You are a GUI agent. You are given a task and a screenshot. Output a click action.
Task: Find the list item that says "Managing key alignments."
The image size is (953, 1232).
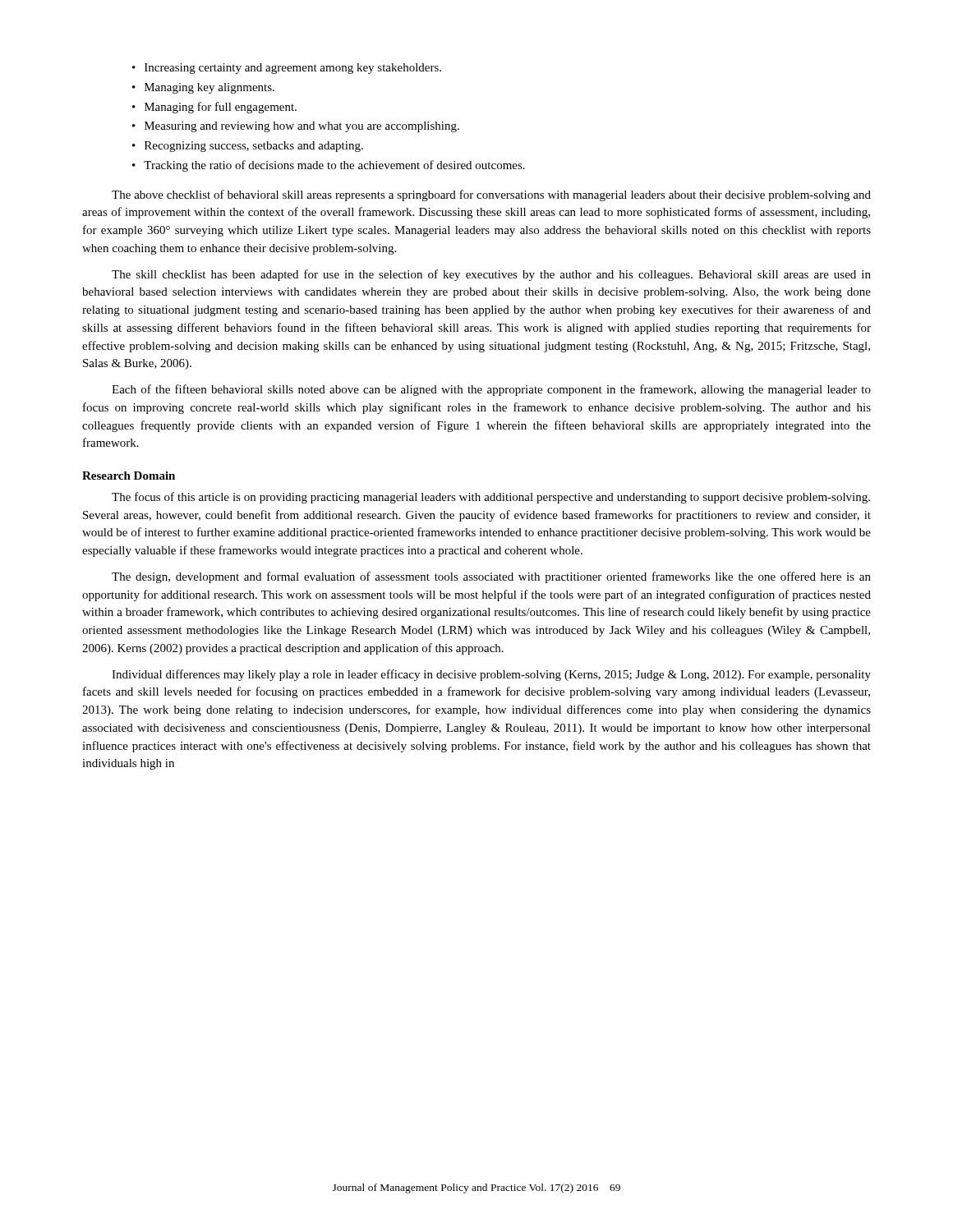(x=210, y=87)
